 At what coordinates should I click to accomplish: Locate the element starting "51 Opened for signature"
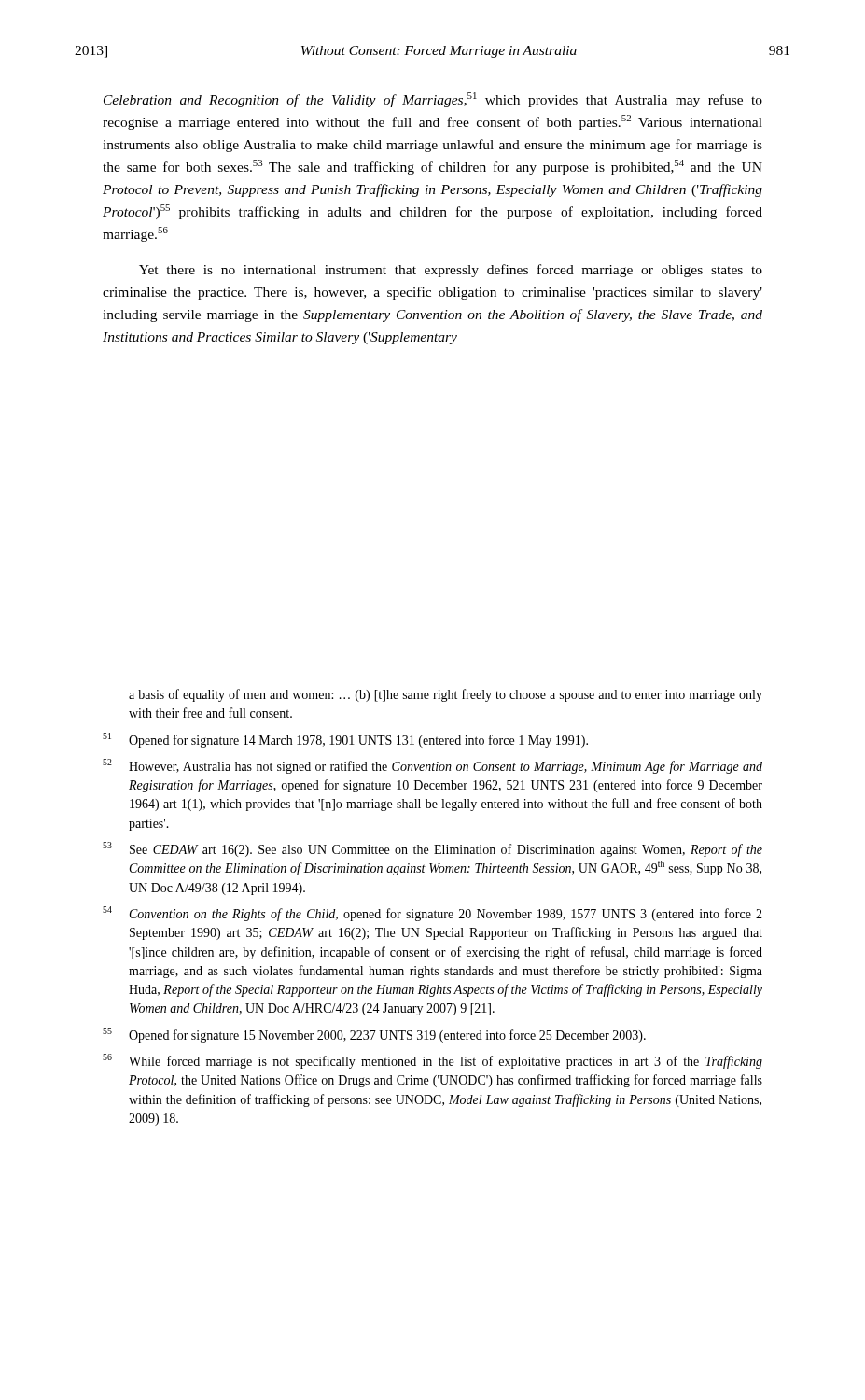click(346, 741)
